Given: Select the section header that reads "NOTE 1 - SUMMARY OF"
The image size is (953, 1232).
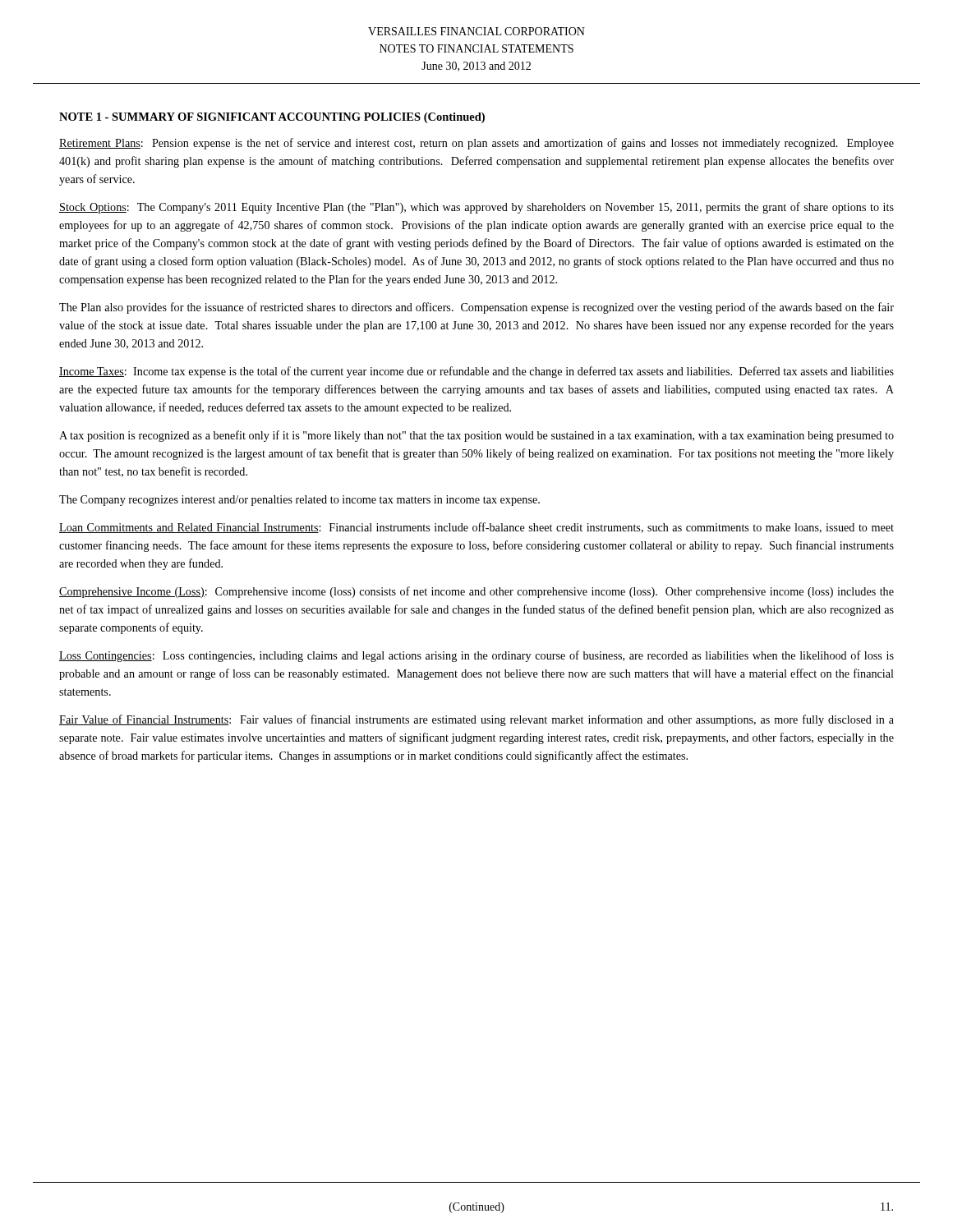Looking at the screenshot, I should 272,117.
